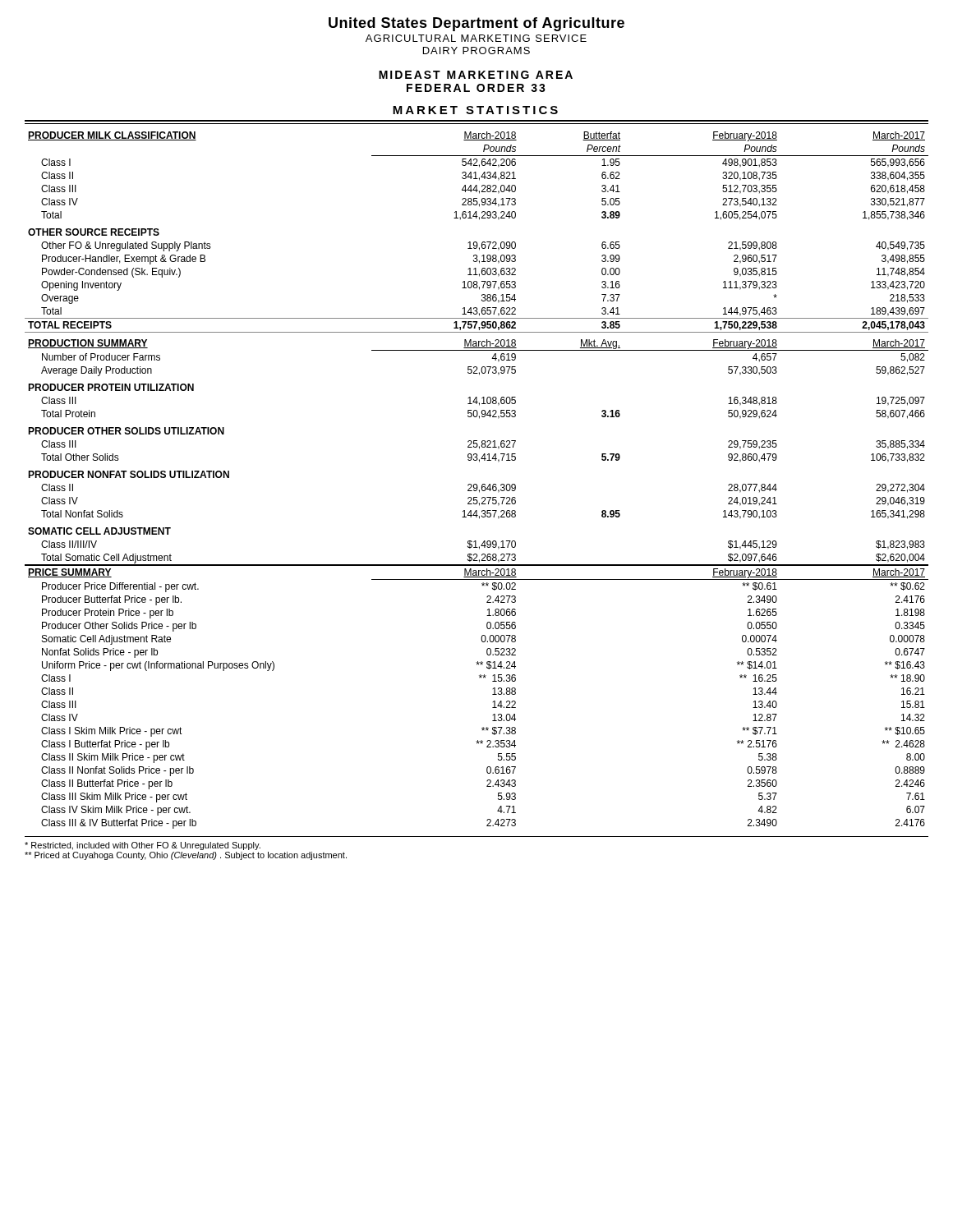Screen dimensions: 1232x953
Task: Point to the element starting "Priced at Cuyahoga County, Ohio (Cleveland) . Subject"
Action: 186,855
